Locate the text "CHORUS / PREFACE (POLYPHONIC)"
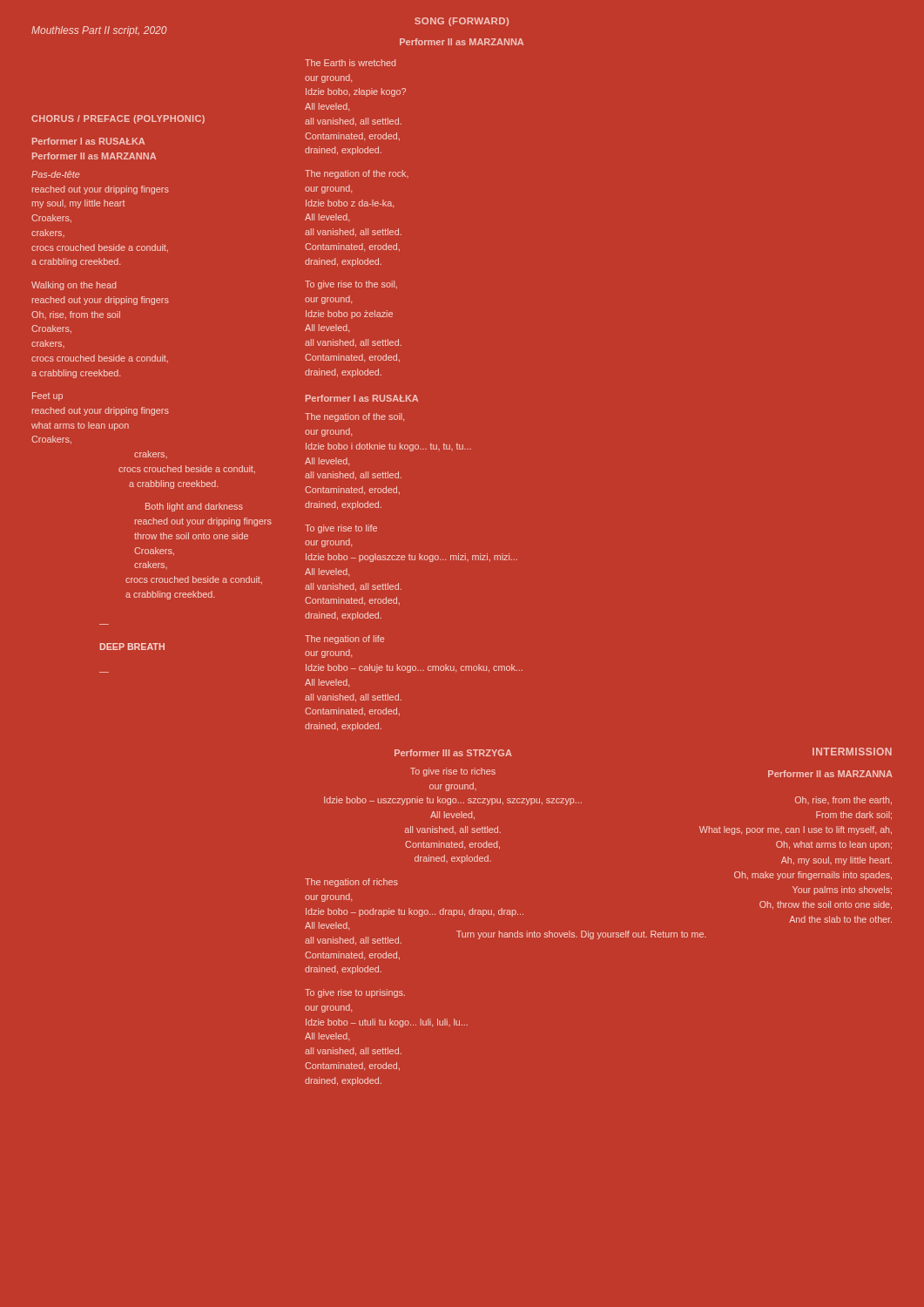 (x=118, y=119)
